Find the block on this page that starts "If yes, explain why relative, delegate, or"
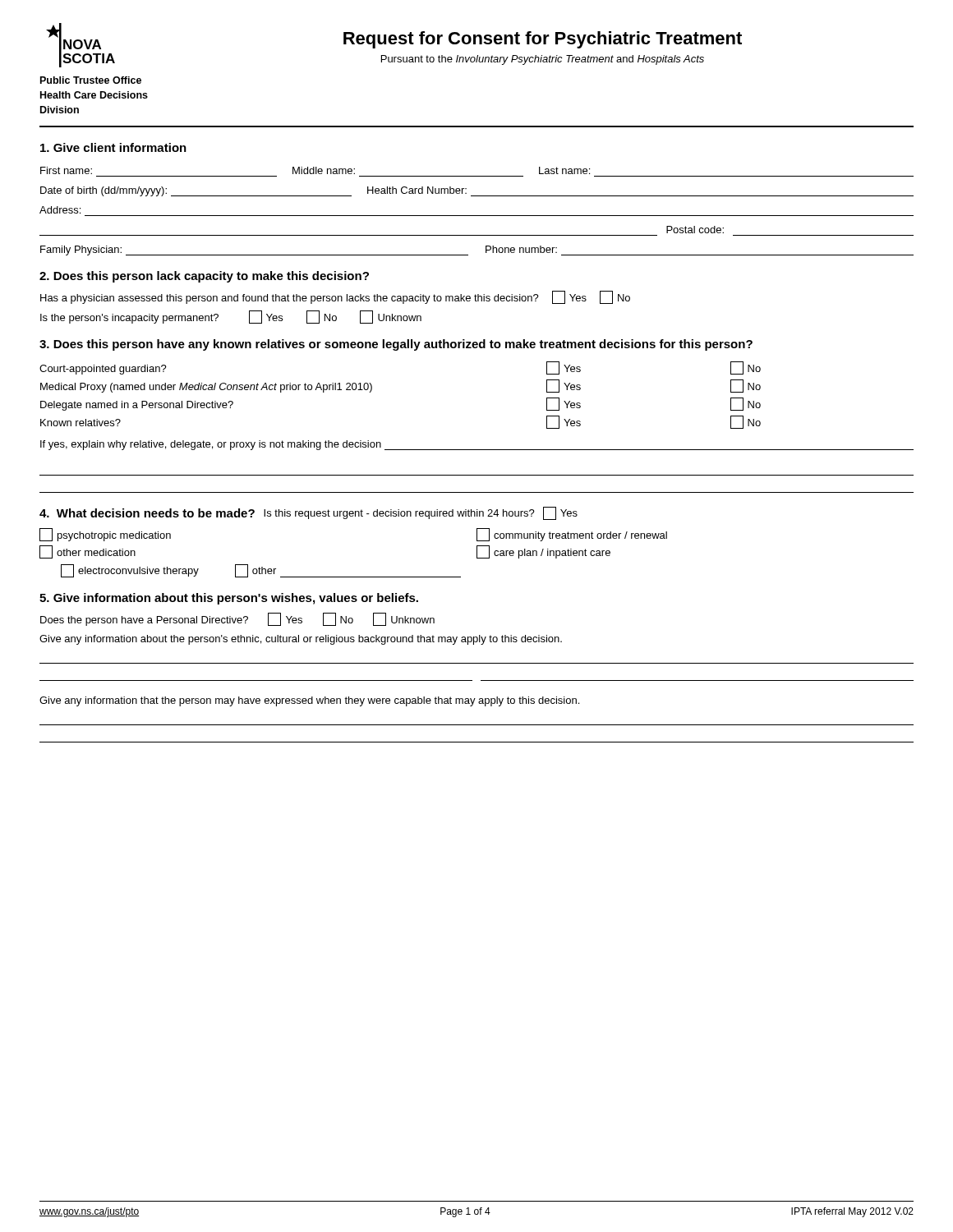 coord(476,443)
